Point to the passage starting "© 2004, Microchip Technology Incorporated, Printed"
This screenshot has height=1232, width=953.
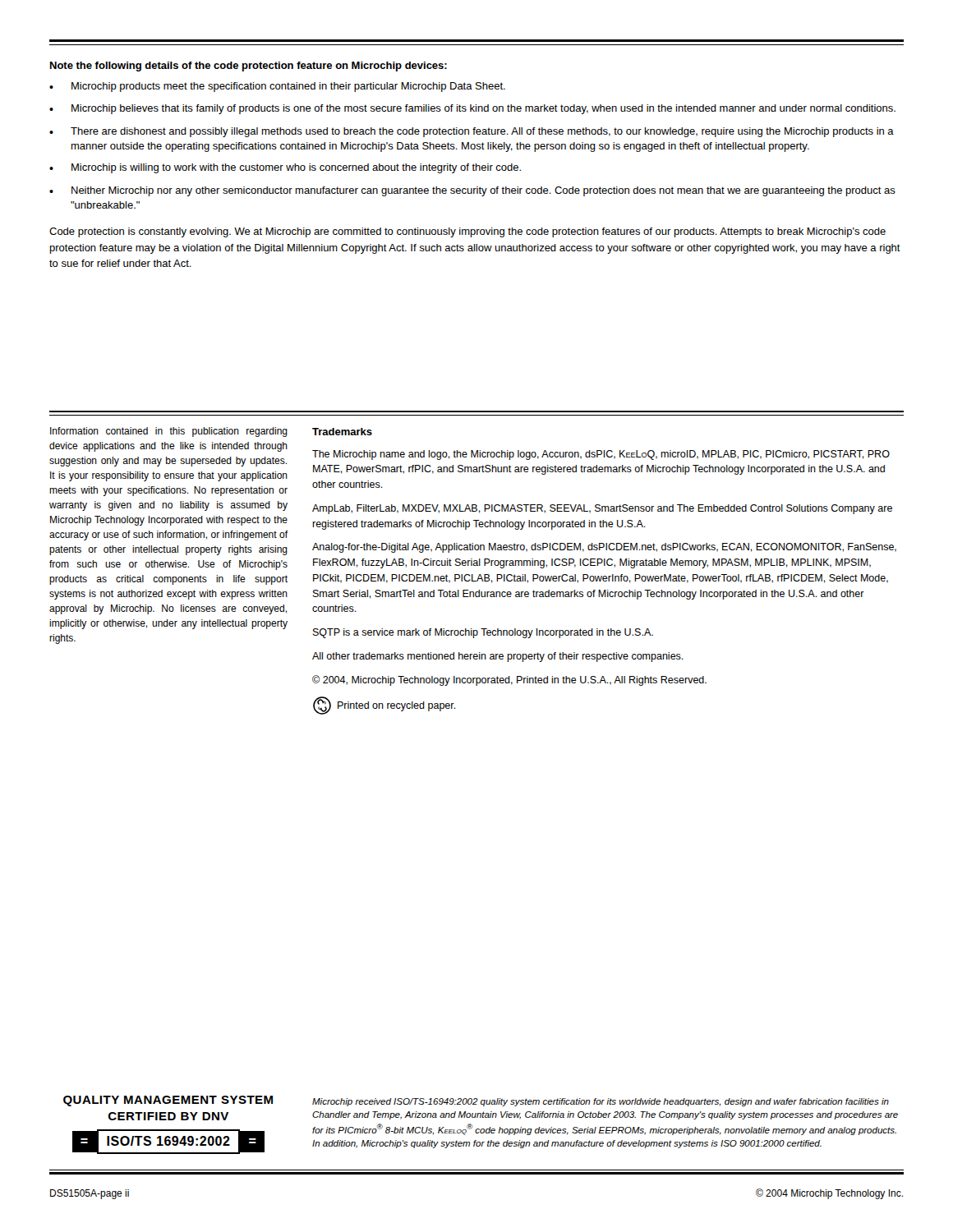[x=510, y=680]
